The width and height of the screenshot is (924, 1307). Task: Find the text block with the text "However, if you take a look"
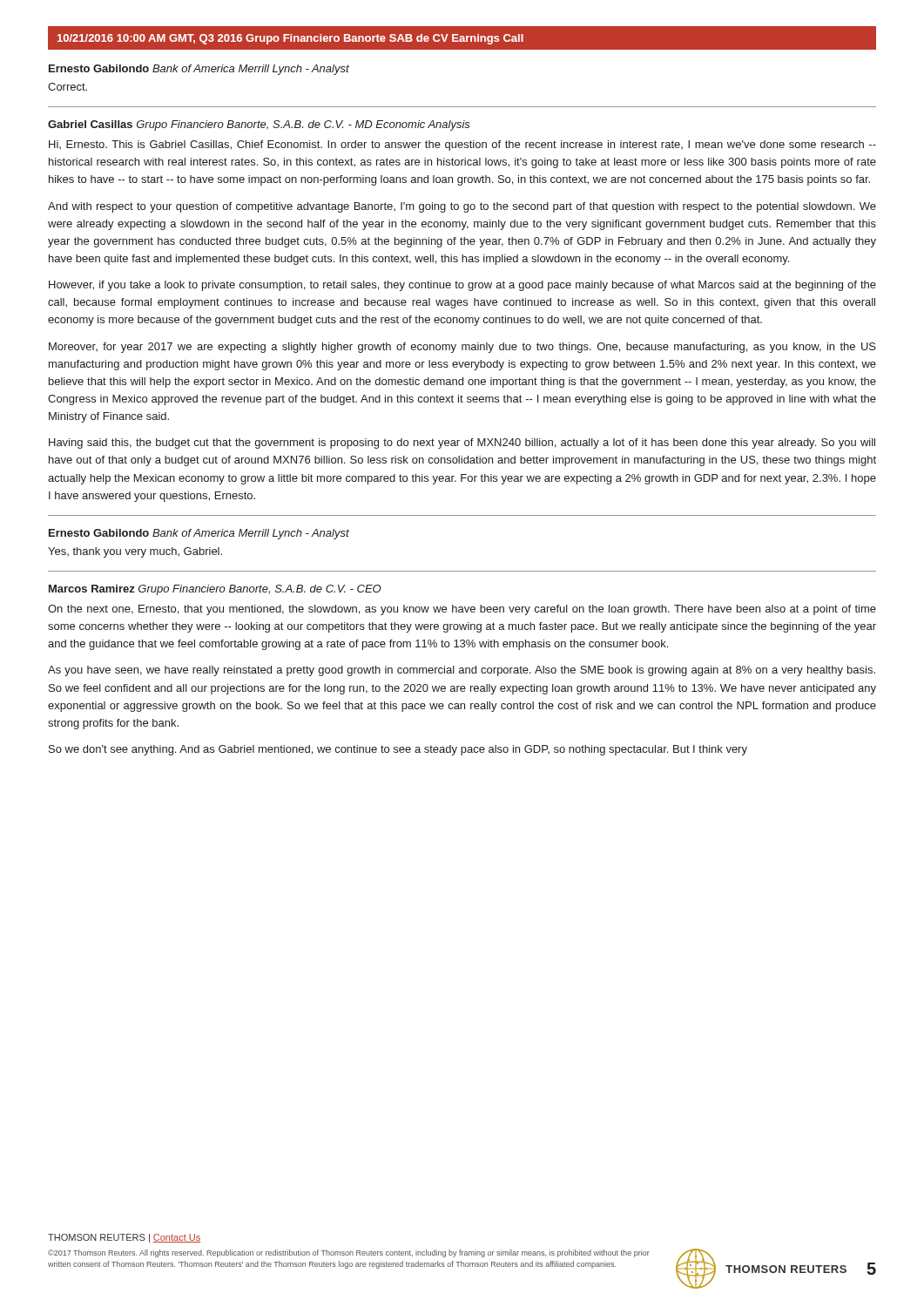click(x=462, y=302)
